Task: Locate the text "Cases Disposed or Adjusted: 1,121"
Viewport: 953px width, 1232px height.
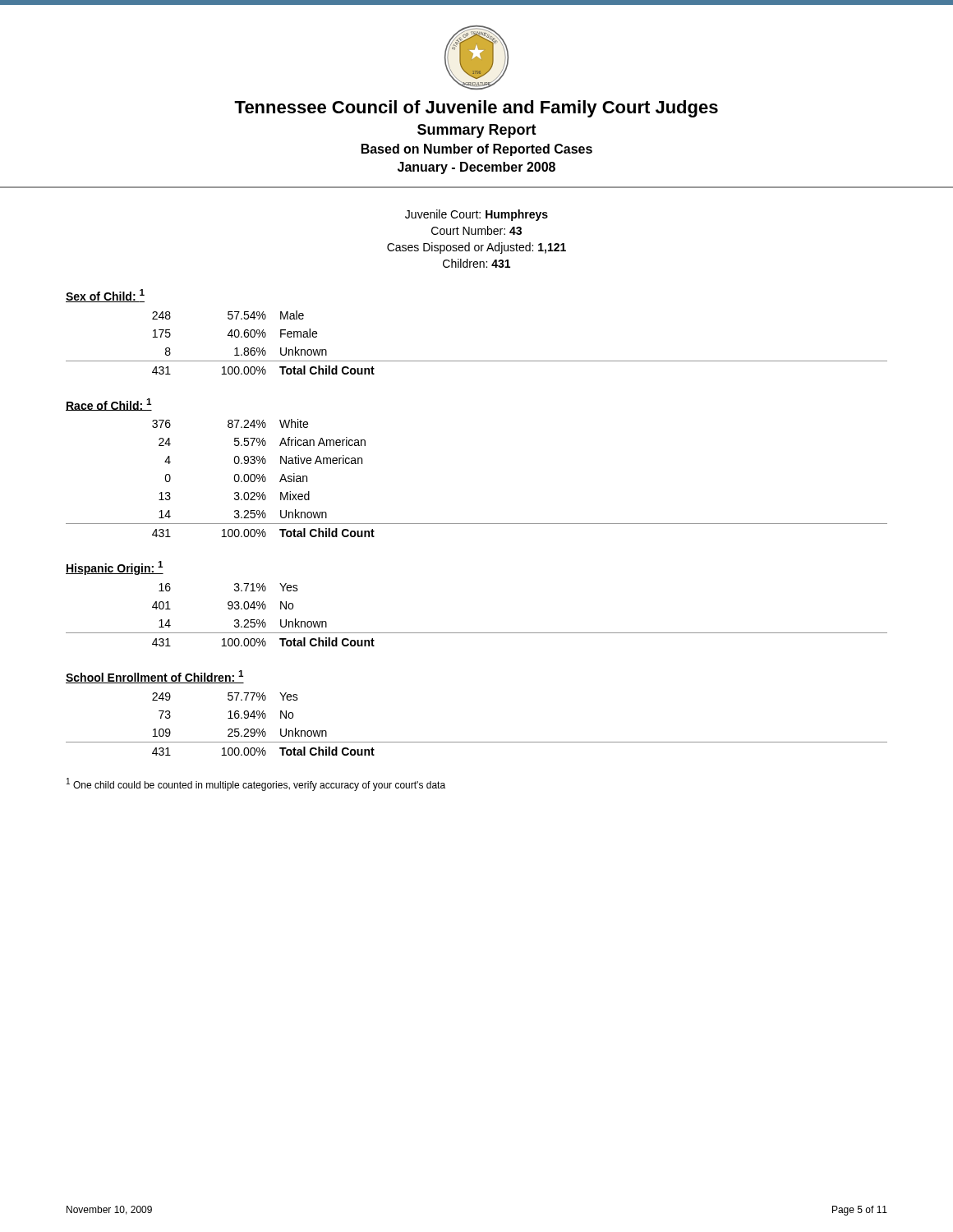Action: tap(476, 247)
